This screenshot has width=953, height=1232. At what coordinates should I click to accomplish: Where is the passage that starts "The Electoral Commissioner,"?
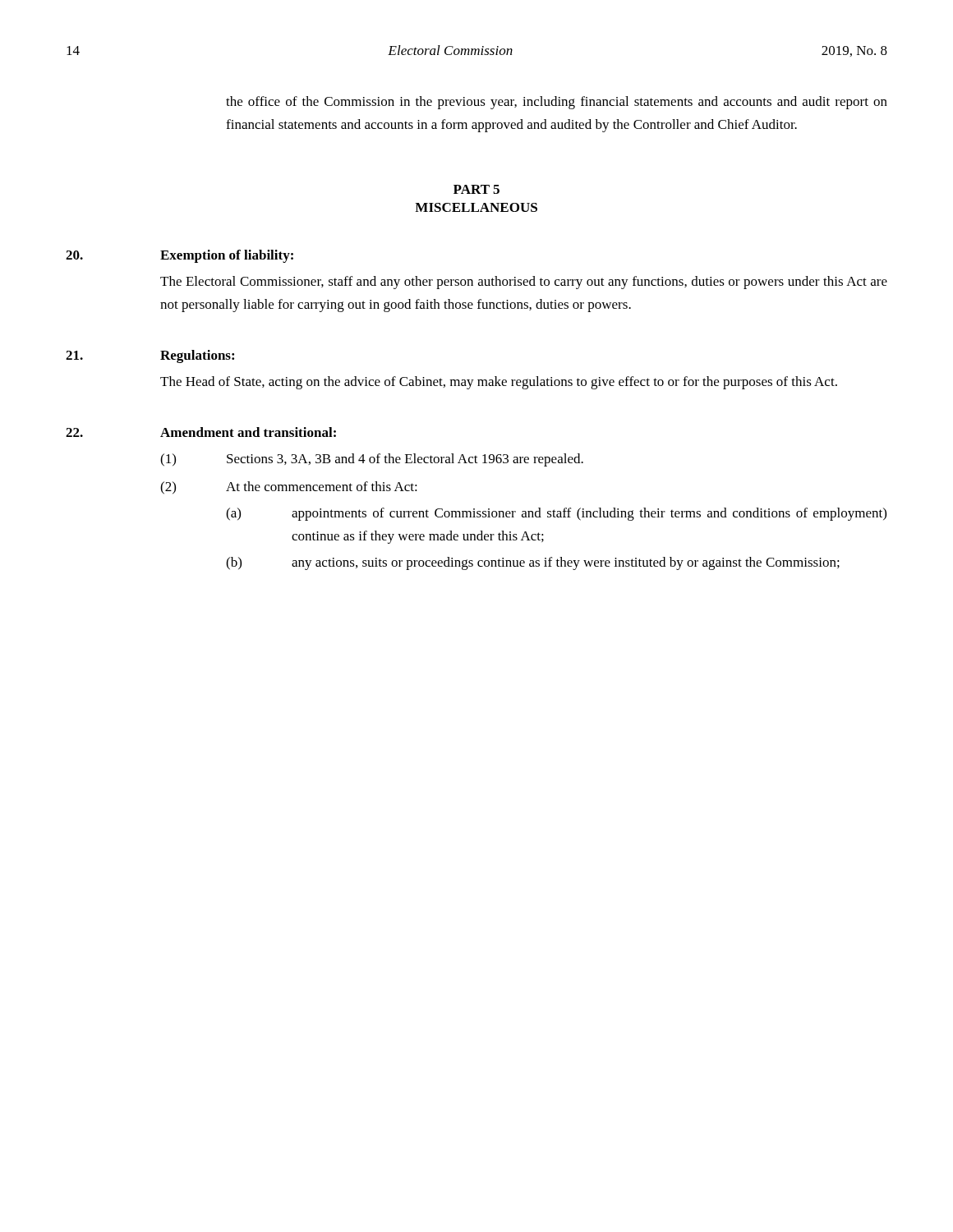(524, 293)
